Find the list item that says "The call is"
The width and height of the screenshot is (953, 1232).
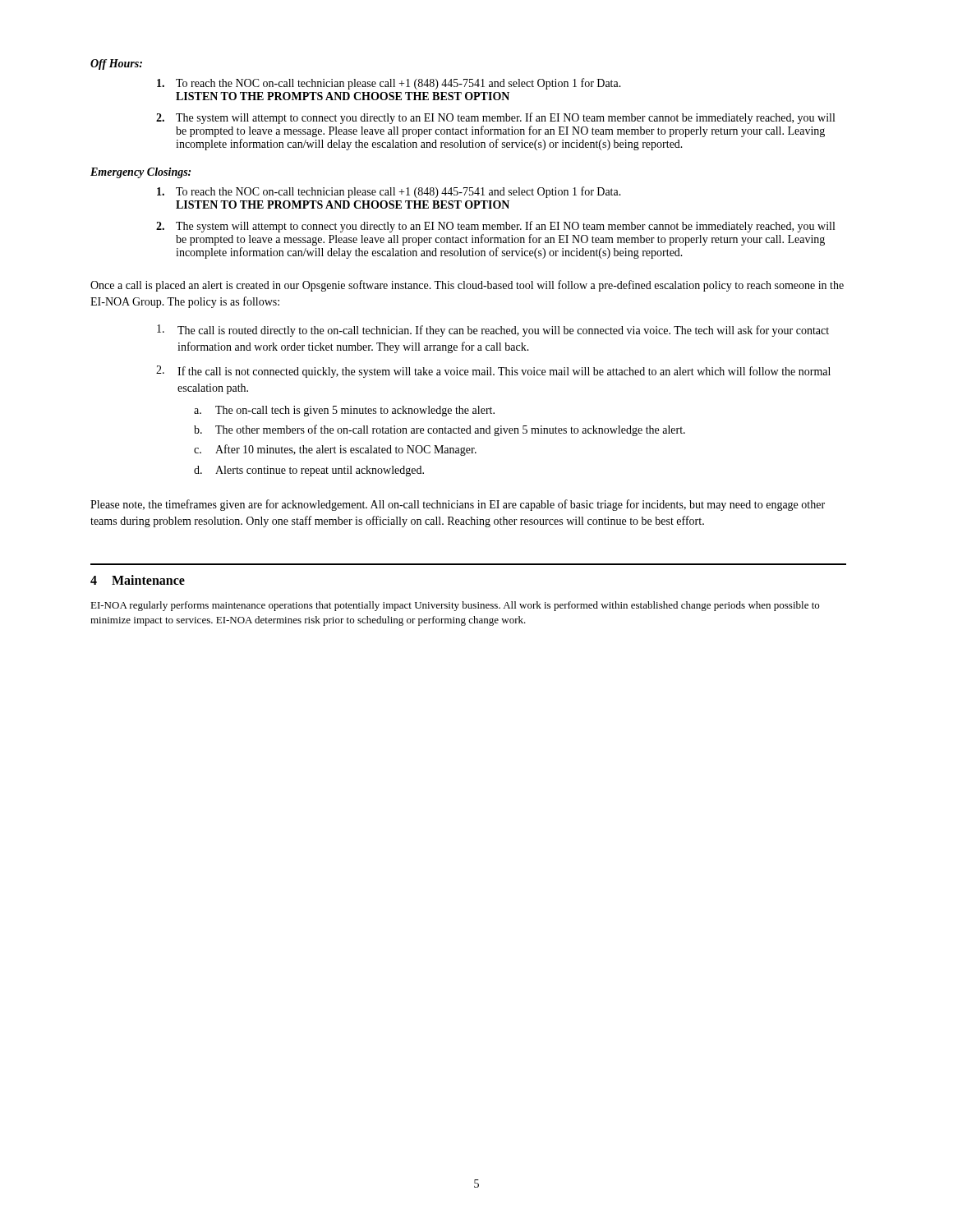pos(501,339)
